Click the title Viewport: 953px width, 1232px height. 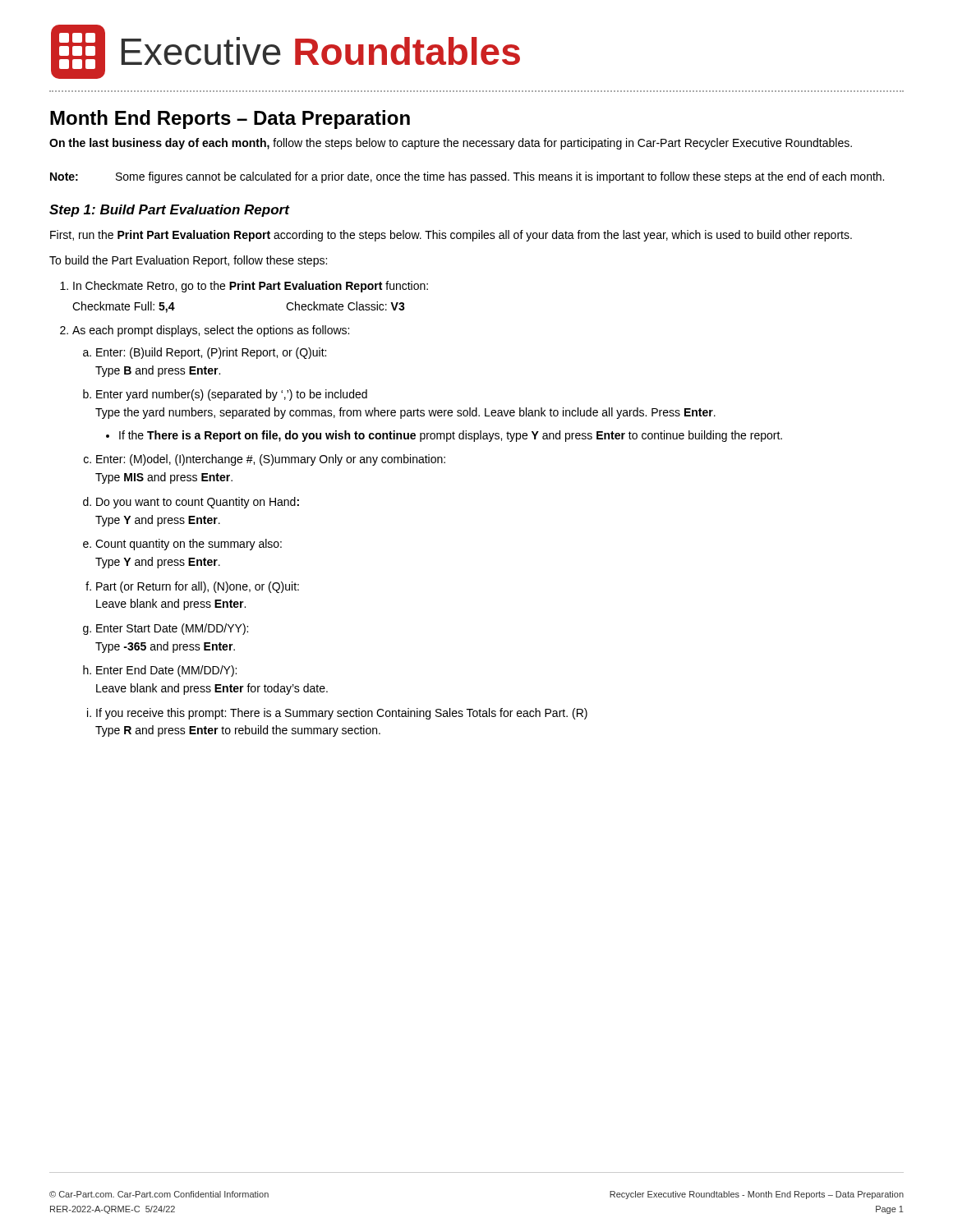click(230, 118)
